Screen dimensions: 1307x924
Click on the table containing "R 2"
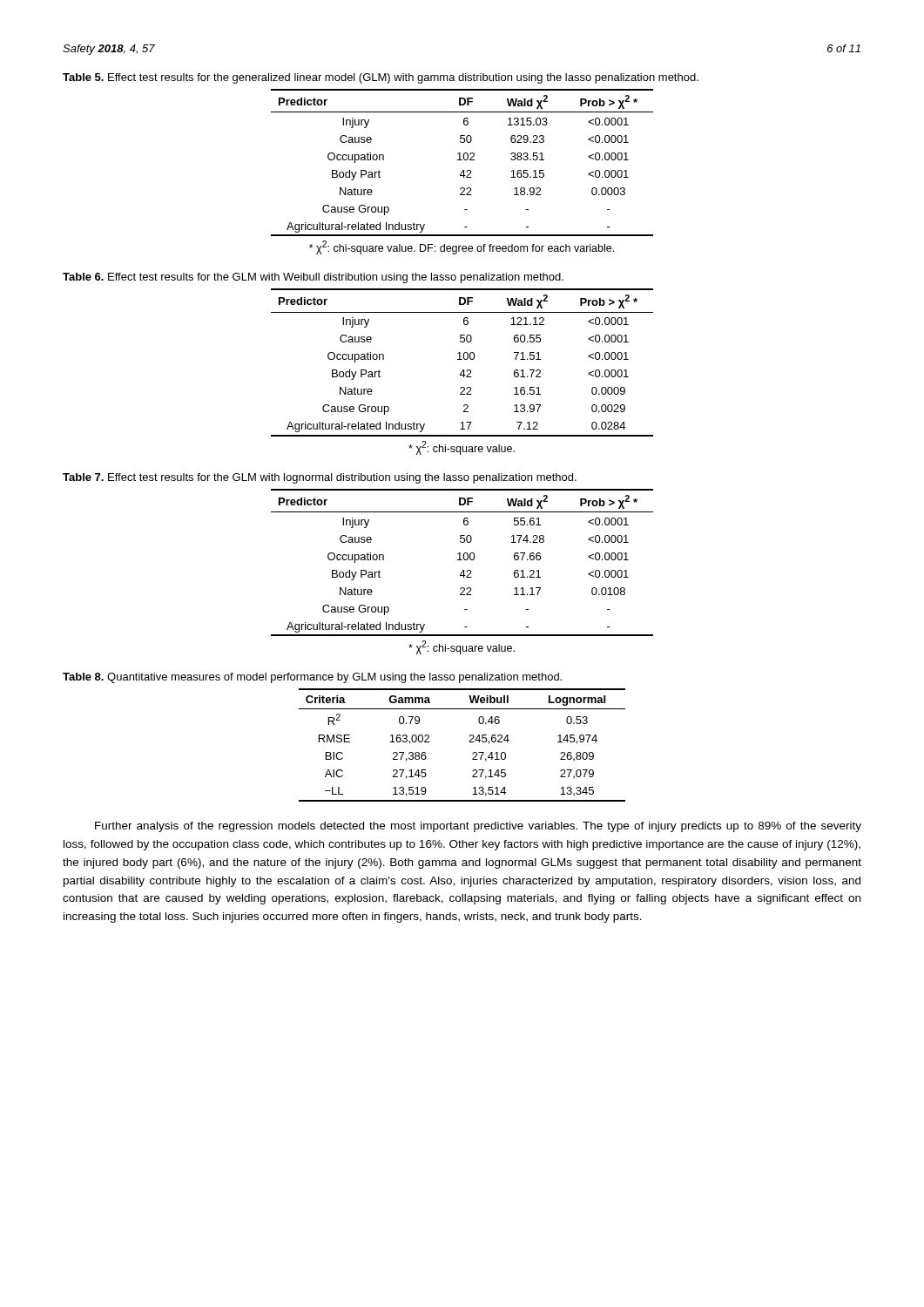462,745
